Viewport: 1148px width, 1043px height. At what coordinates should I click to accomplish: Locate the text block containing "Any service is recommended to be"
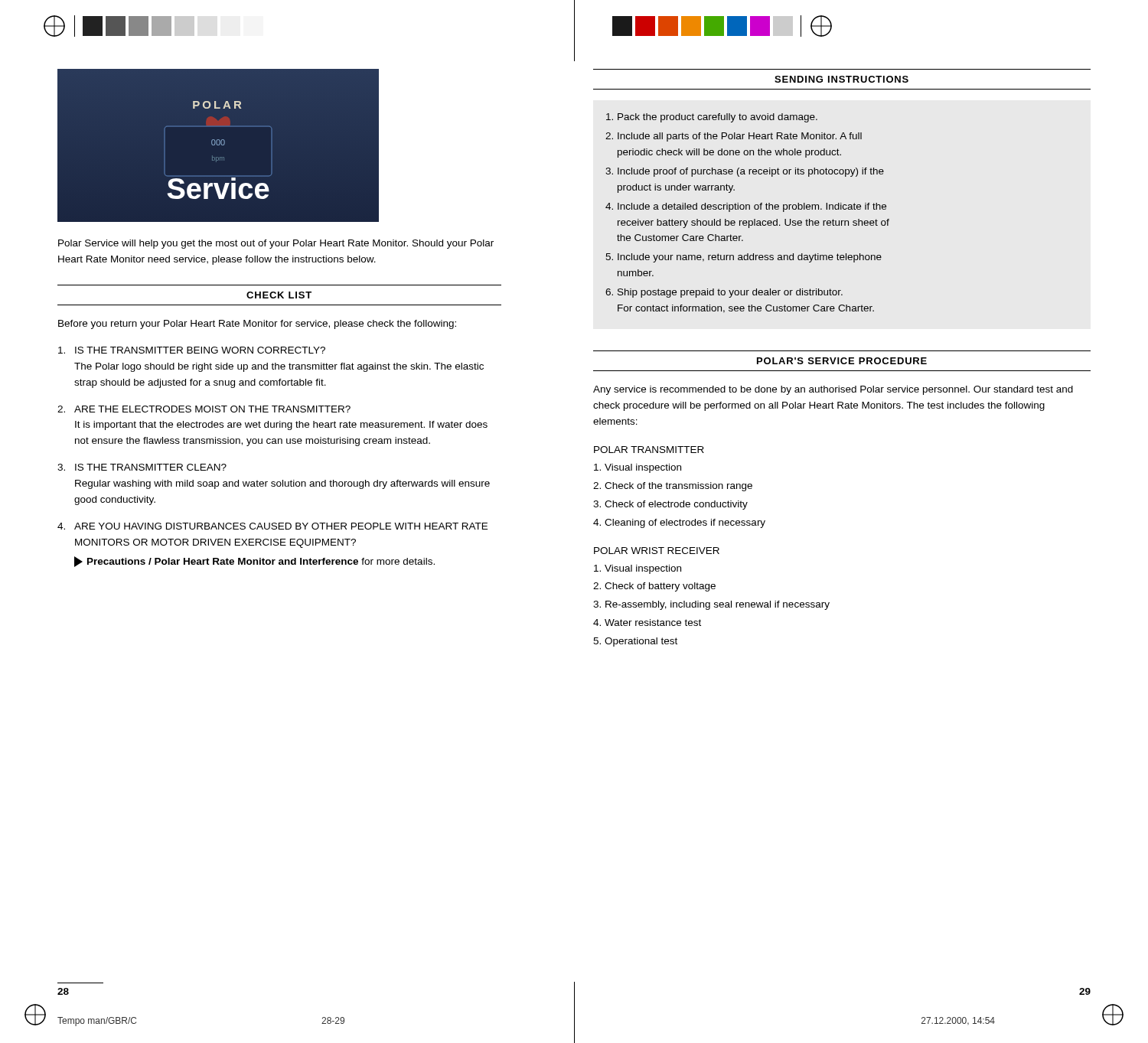(833, 405)
